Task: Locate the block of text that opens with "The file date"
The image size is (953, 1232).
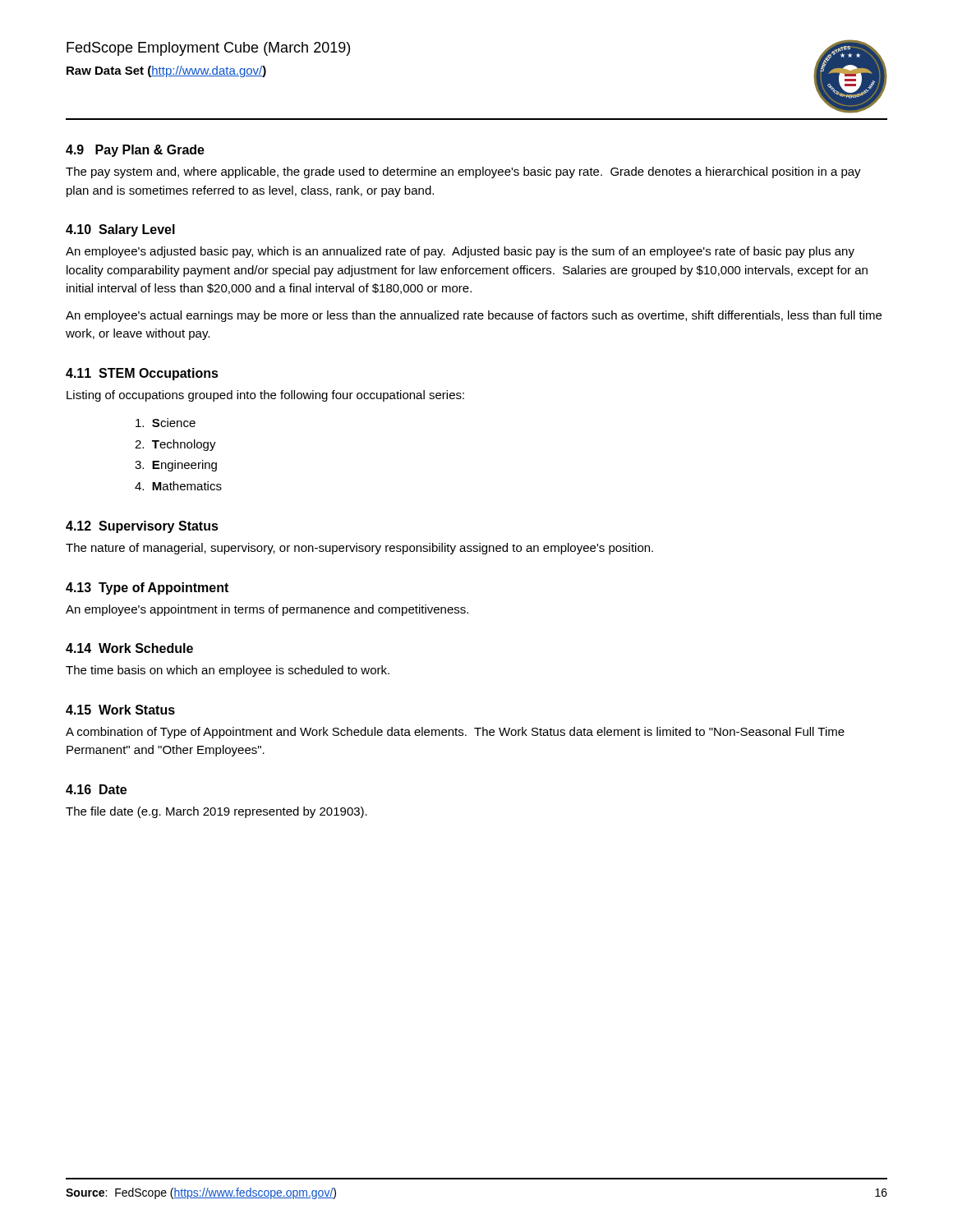Action: click(x=217, y=811)
